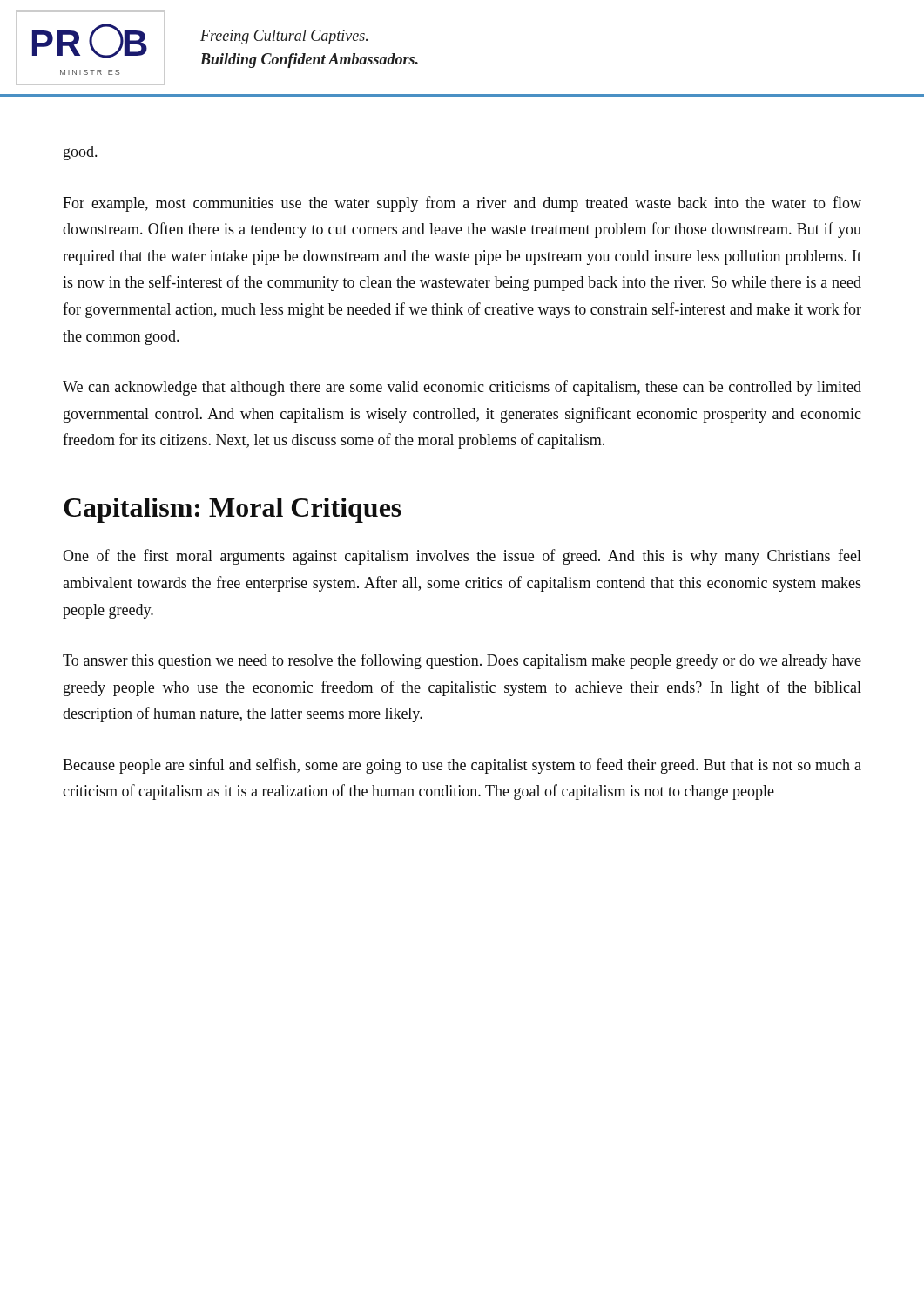Find the passage starting "For example, most communities use"

462,269
